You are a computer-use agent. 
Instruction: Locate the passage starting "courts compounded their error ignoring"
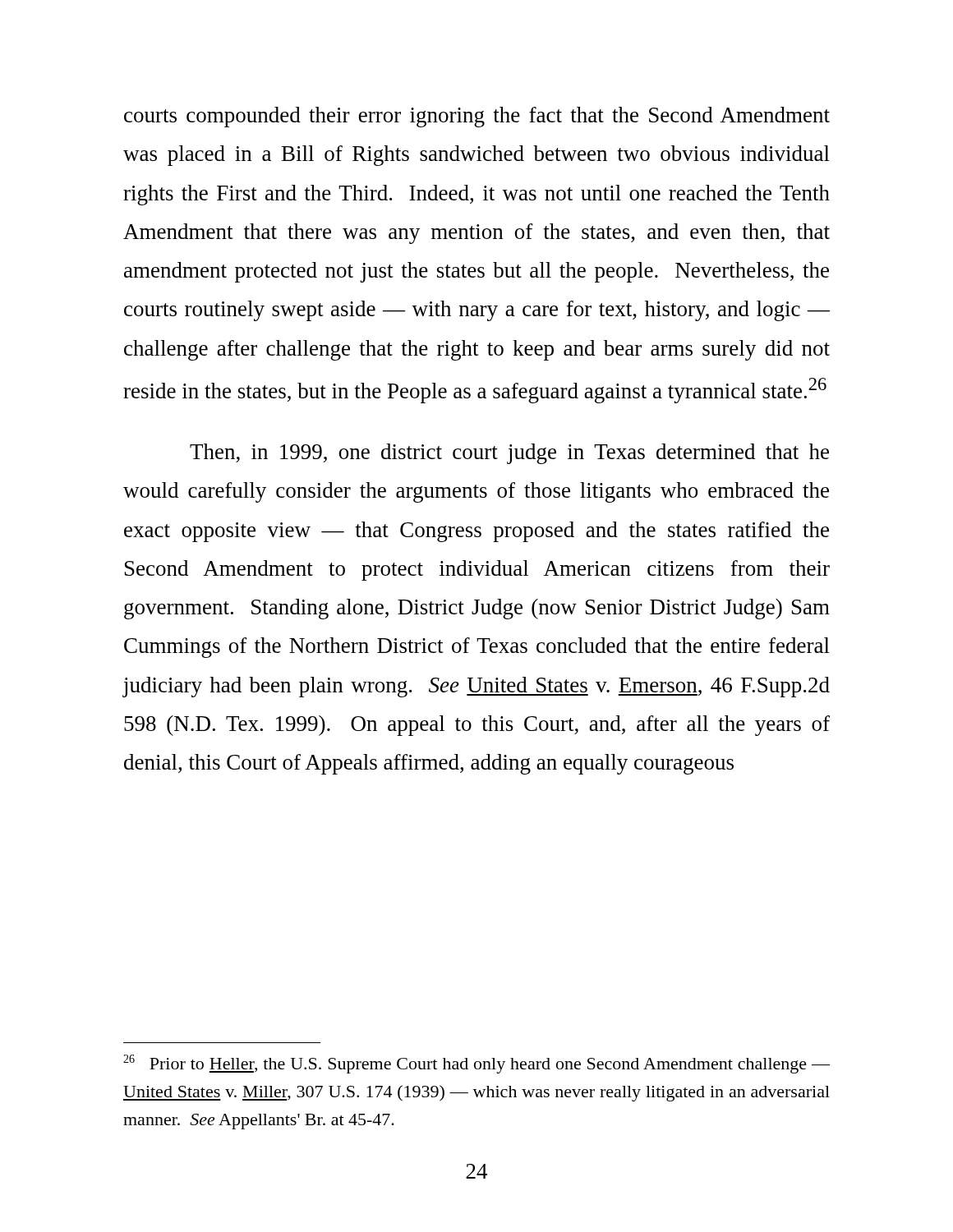477,117
